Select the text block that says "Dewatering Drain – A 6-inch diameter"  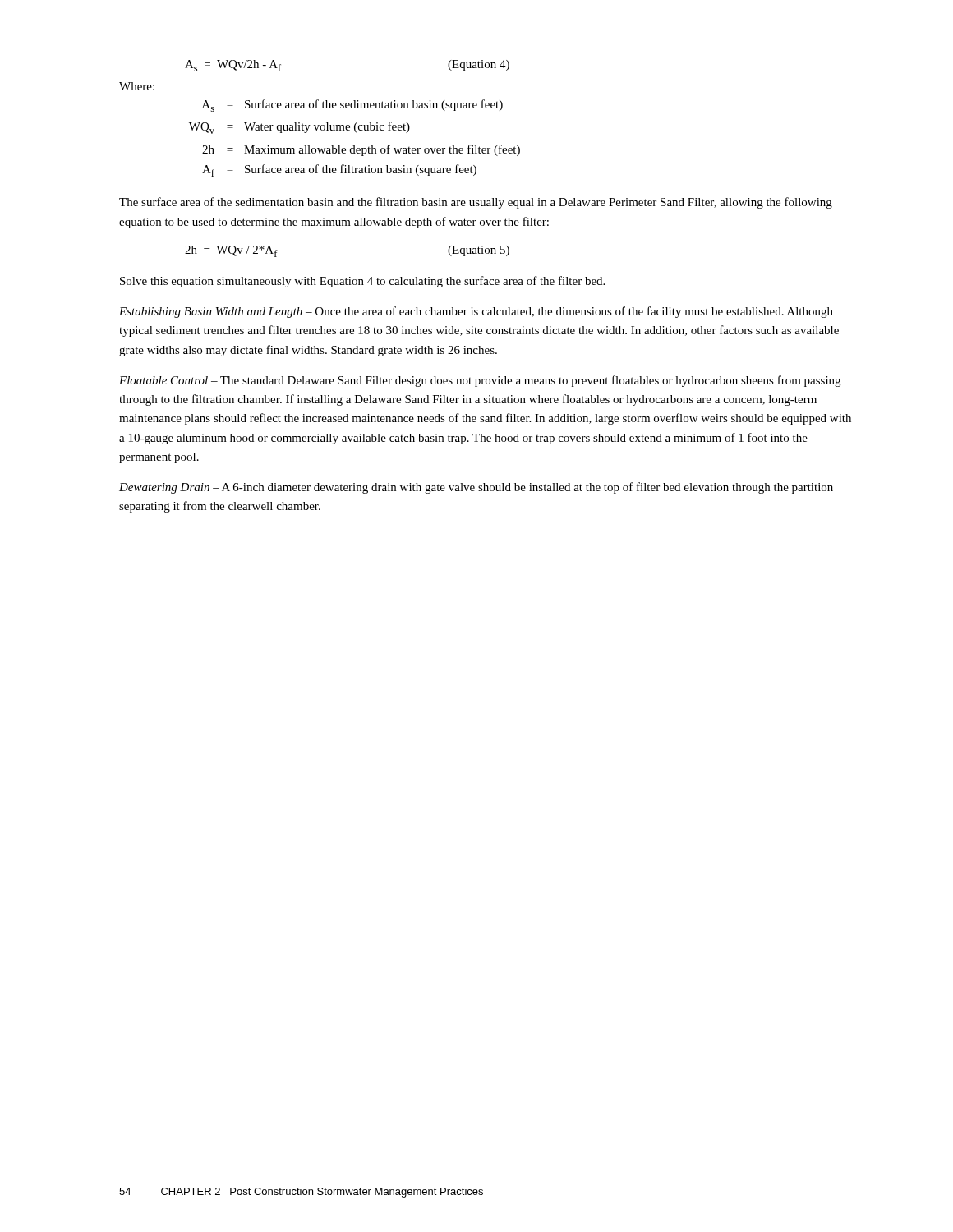click(476, 497)
